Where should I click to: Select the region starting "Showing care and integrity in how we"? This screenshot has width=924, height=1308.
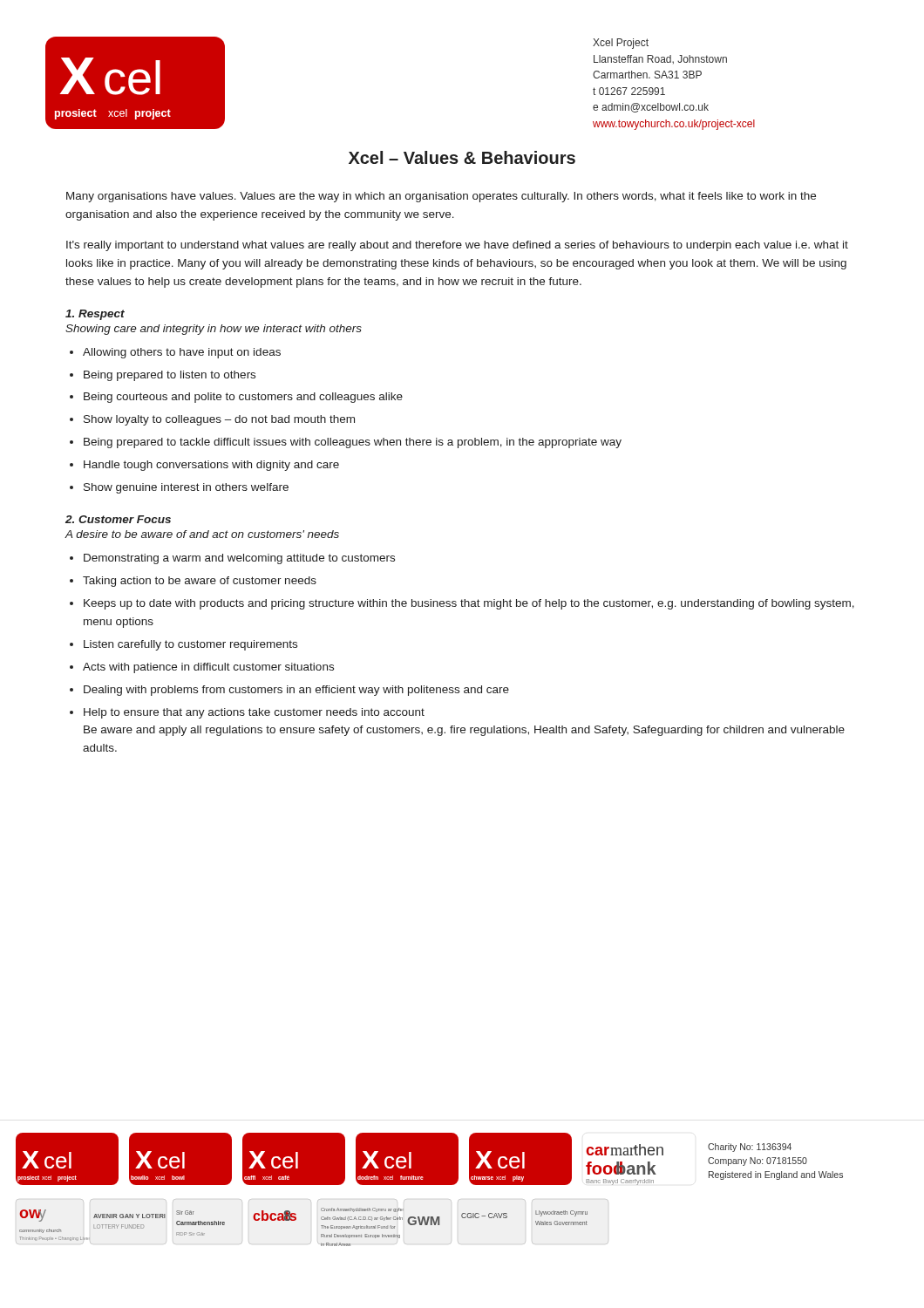point(214,328)
